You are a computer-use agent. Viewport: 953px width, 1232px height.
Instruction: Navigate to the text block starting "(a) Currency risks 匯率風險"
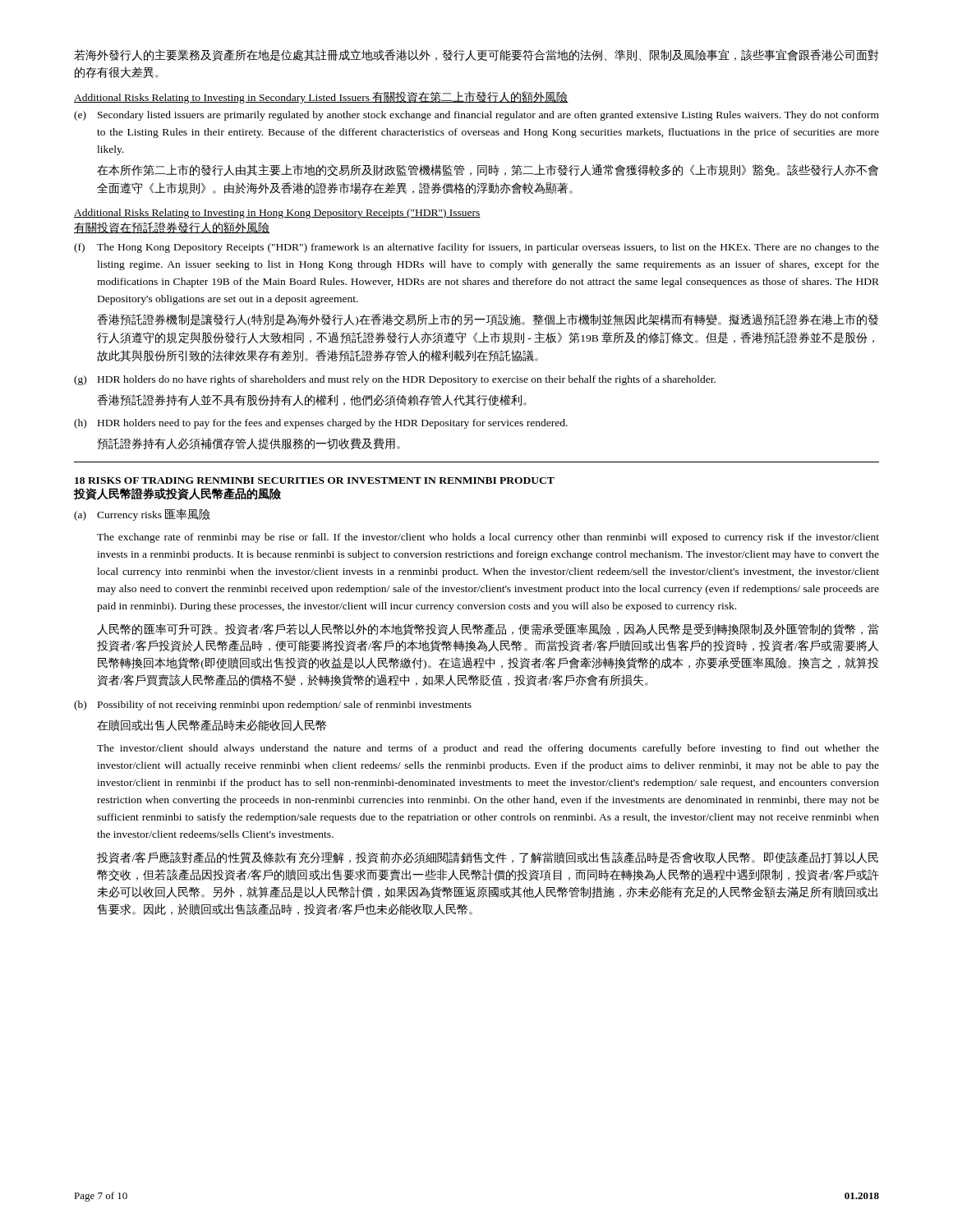point(142,515)
